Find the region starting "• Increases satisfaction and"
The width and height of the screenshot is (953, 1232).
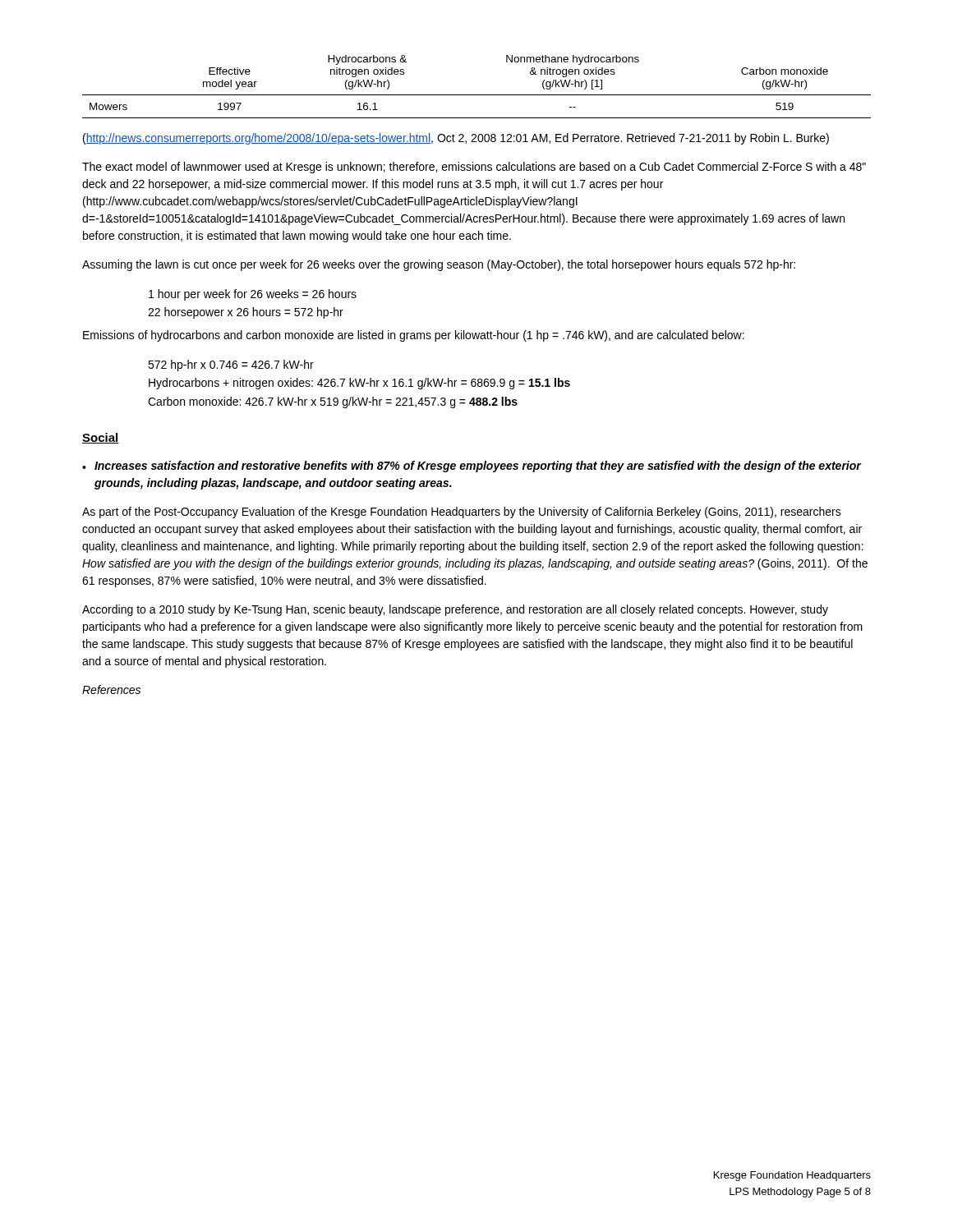[x=476, y=475]
